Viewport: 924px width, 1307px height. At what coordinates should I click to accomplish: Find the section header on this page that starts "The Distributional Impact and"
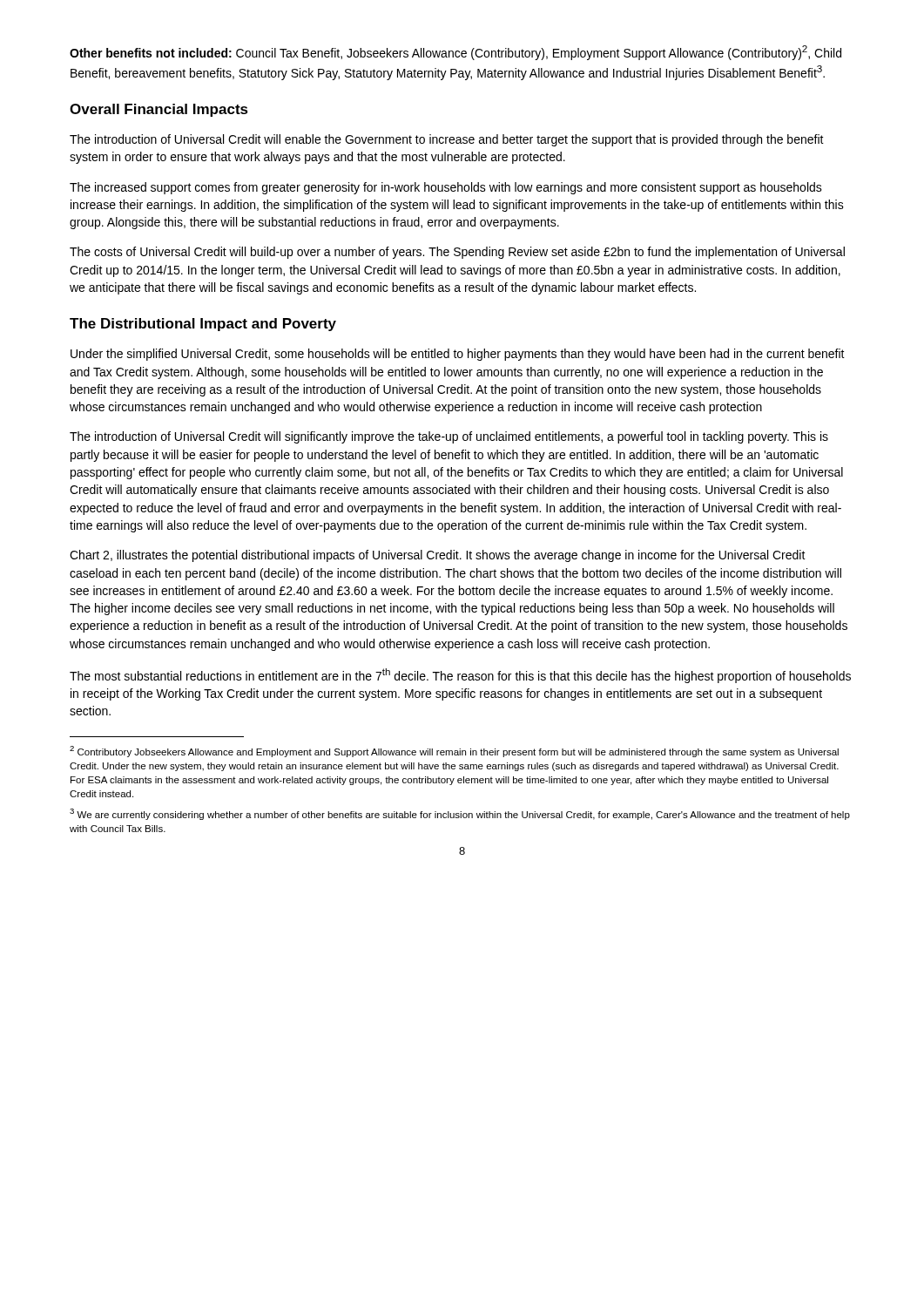tap(203, 325)
